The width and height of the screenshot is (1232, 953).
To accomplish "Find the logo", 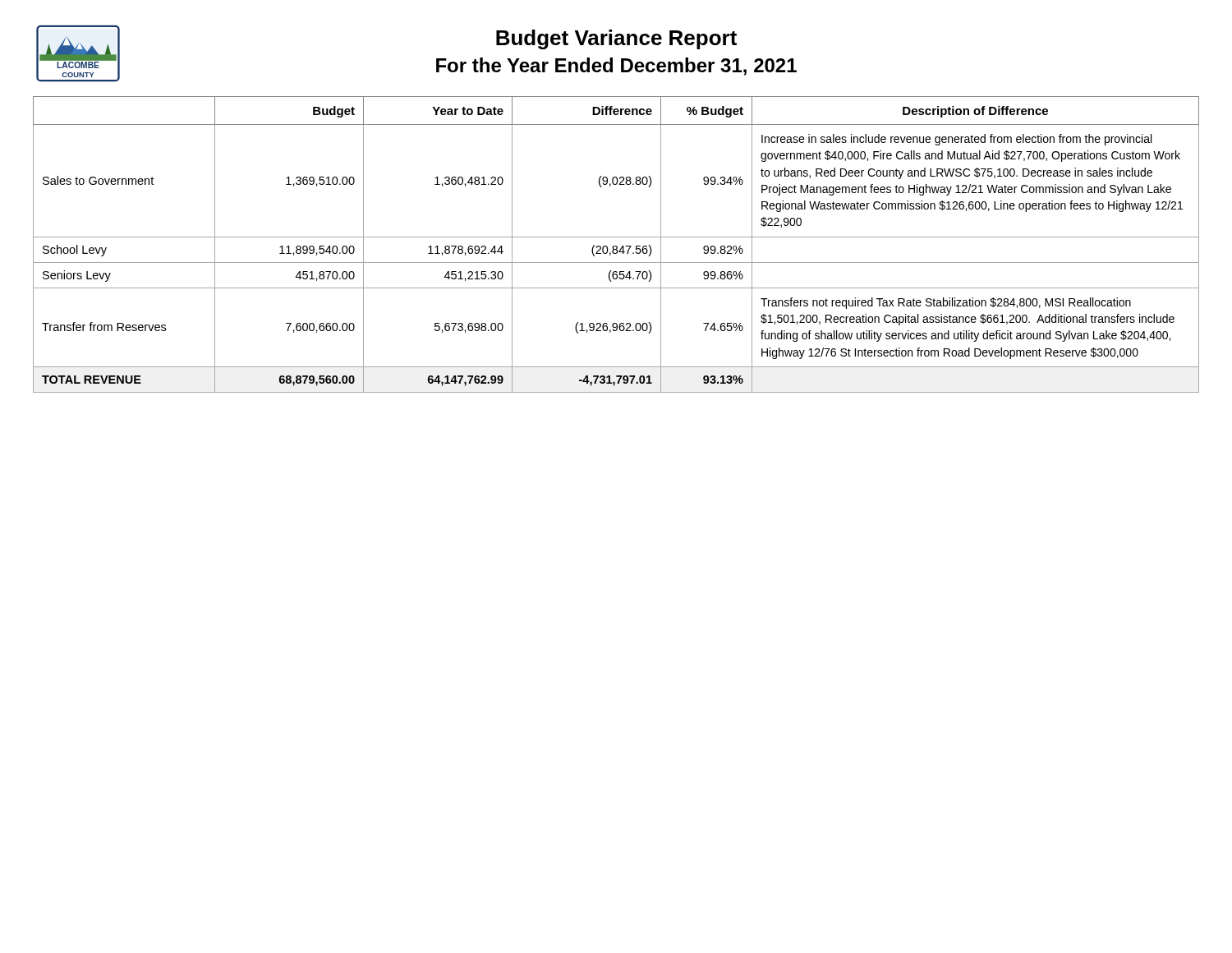I will pos(78,55).
